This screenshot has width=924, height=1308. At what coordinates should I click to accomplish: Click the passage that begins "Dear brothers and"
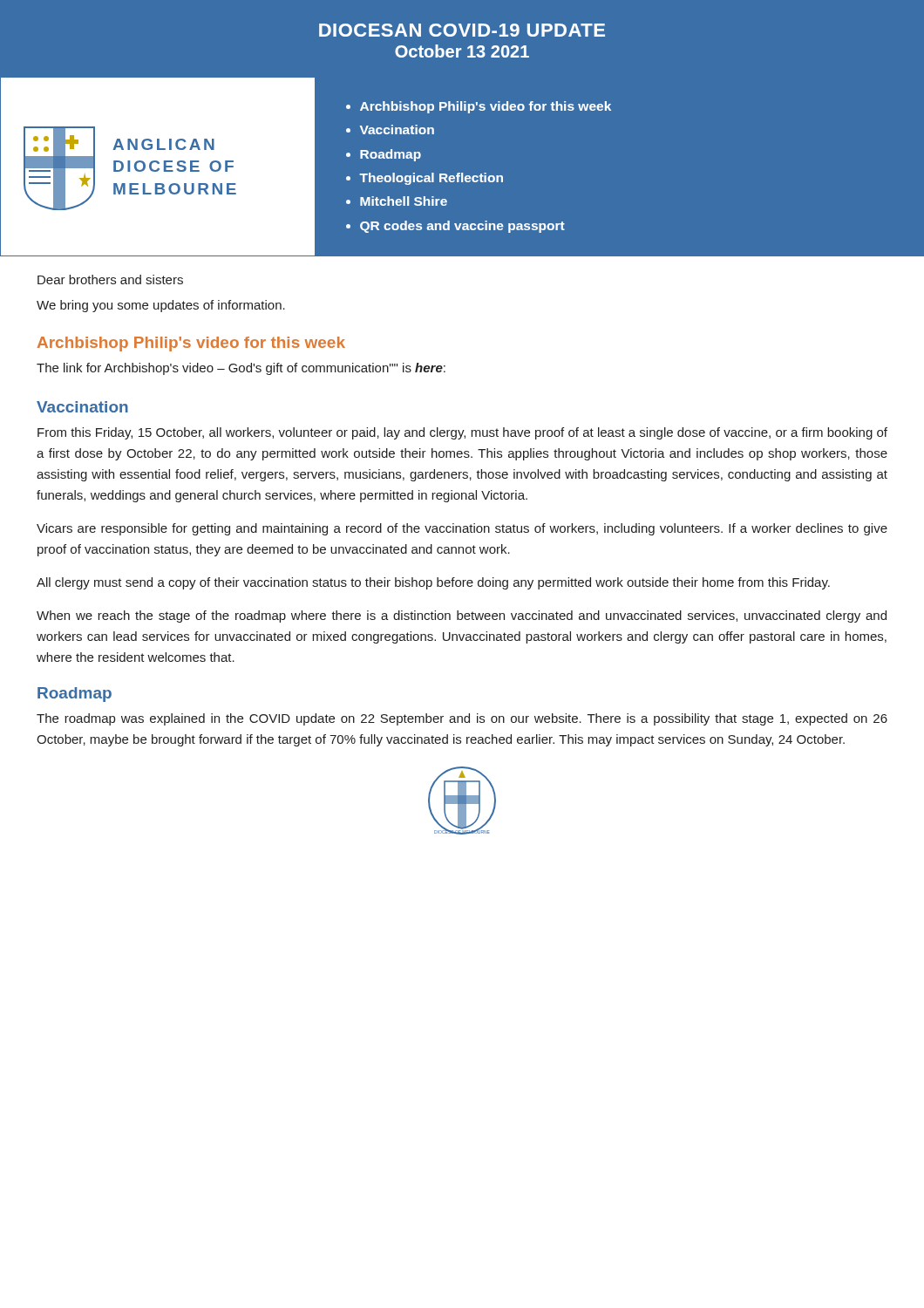point(110,280)
